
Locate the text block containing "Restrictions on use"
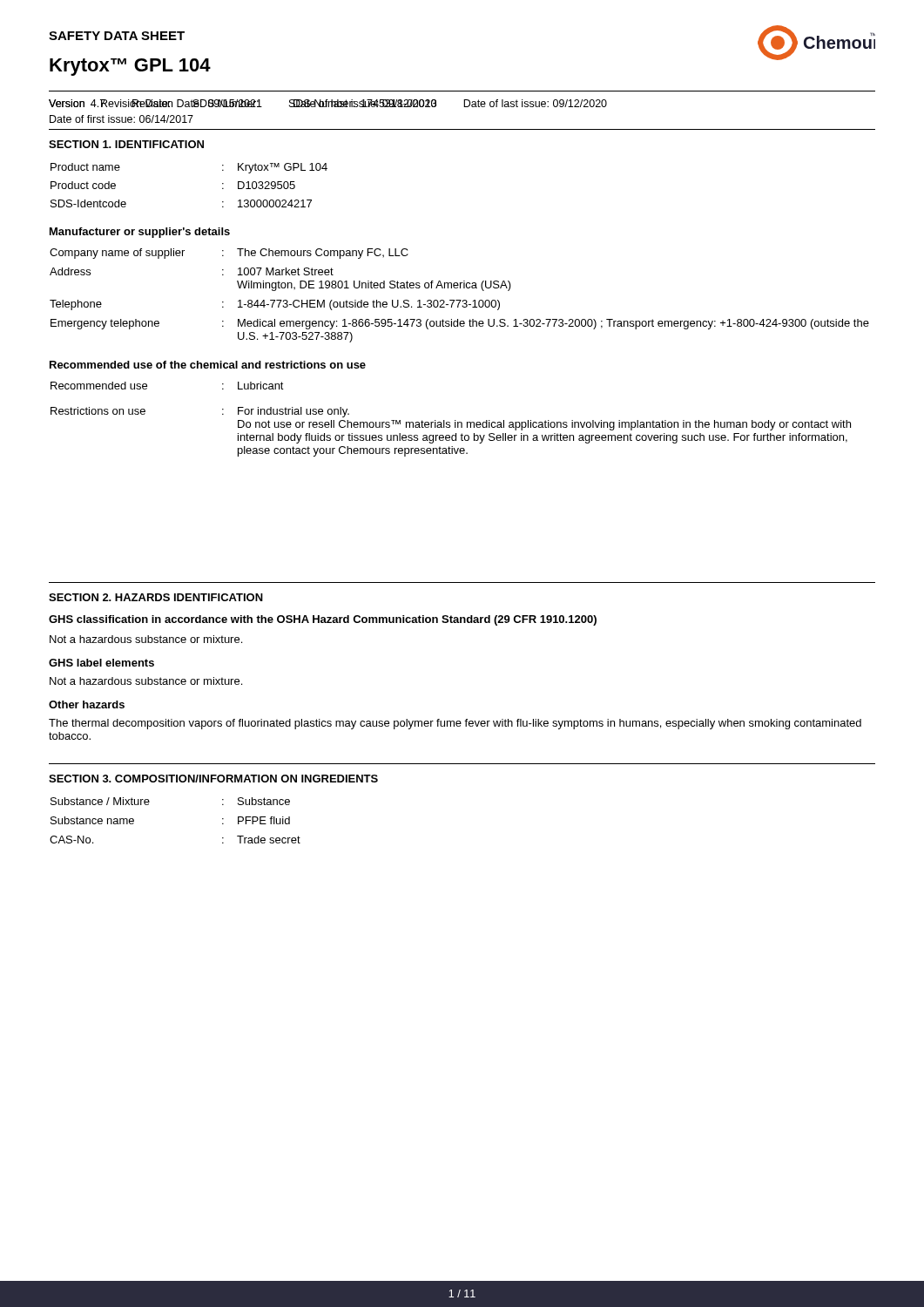click(462, 433)
